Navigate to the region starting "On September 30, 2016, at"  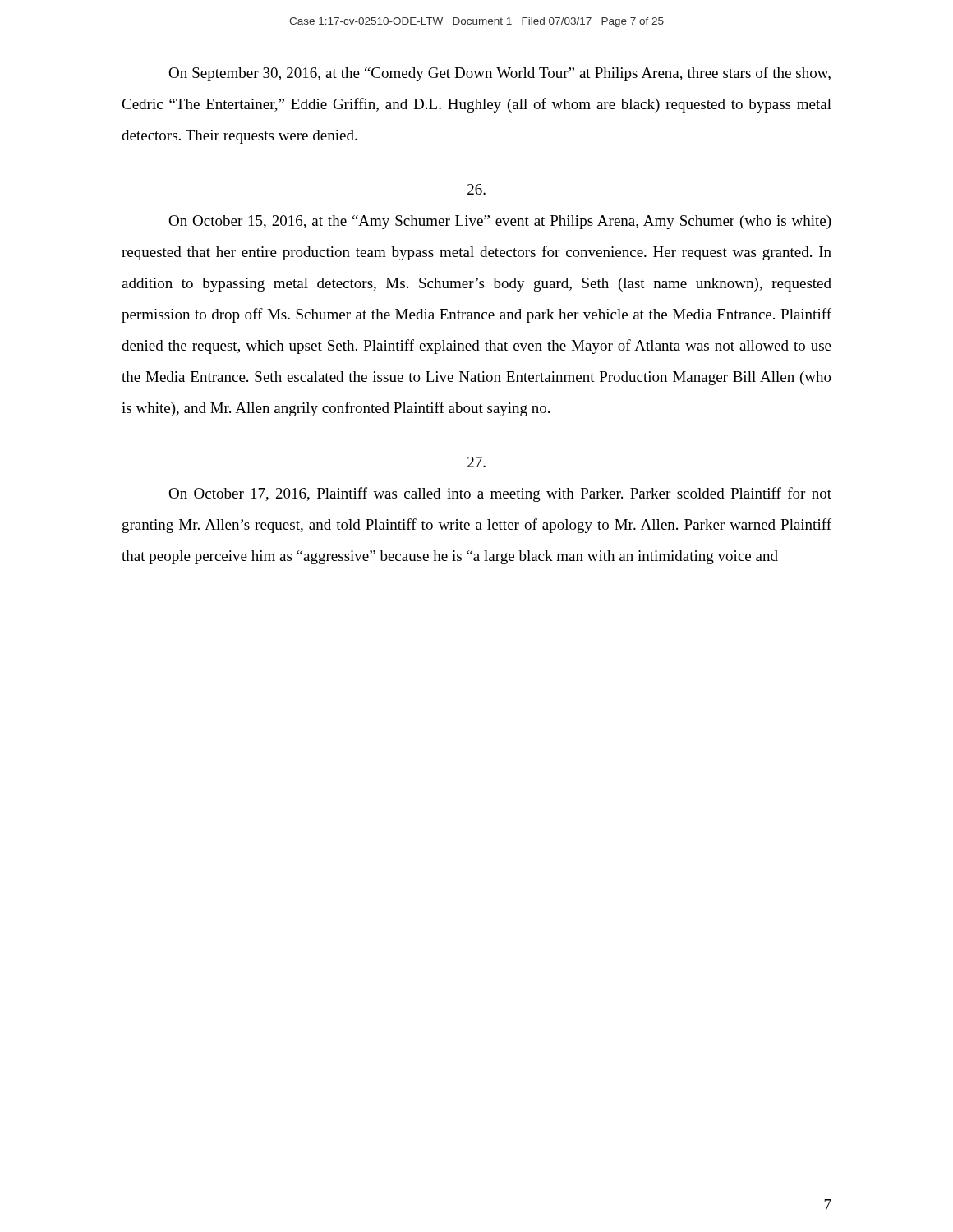(x=476, y=104)
